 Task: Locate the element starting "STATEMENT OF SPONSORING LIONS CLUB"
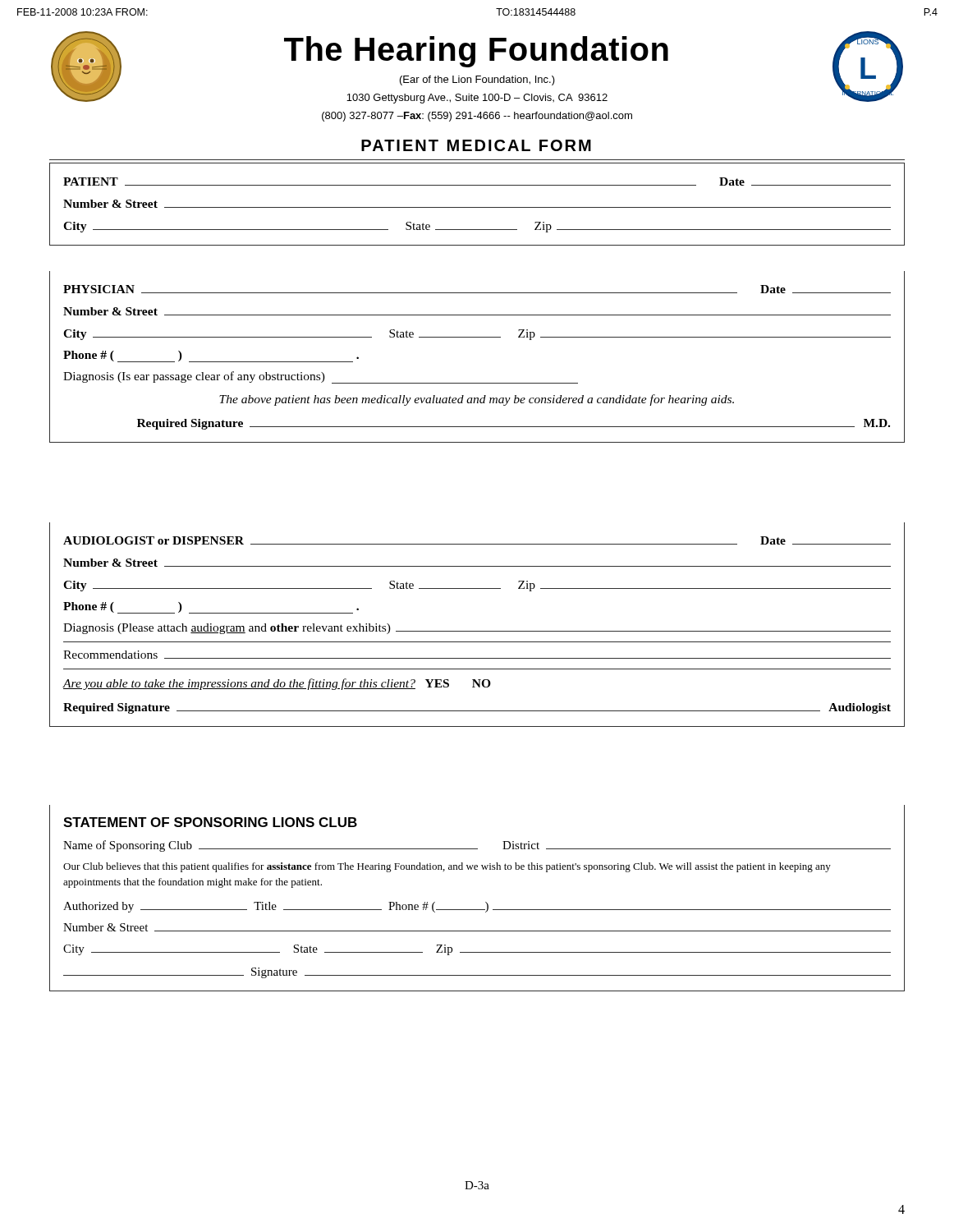tap(210, 823)
